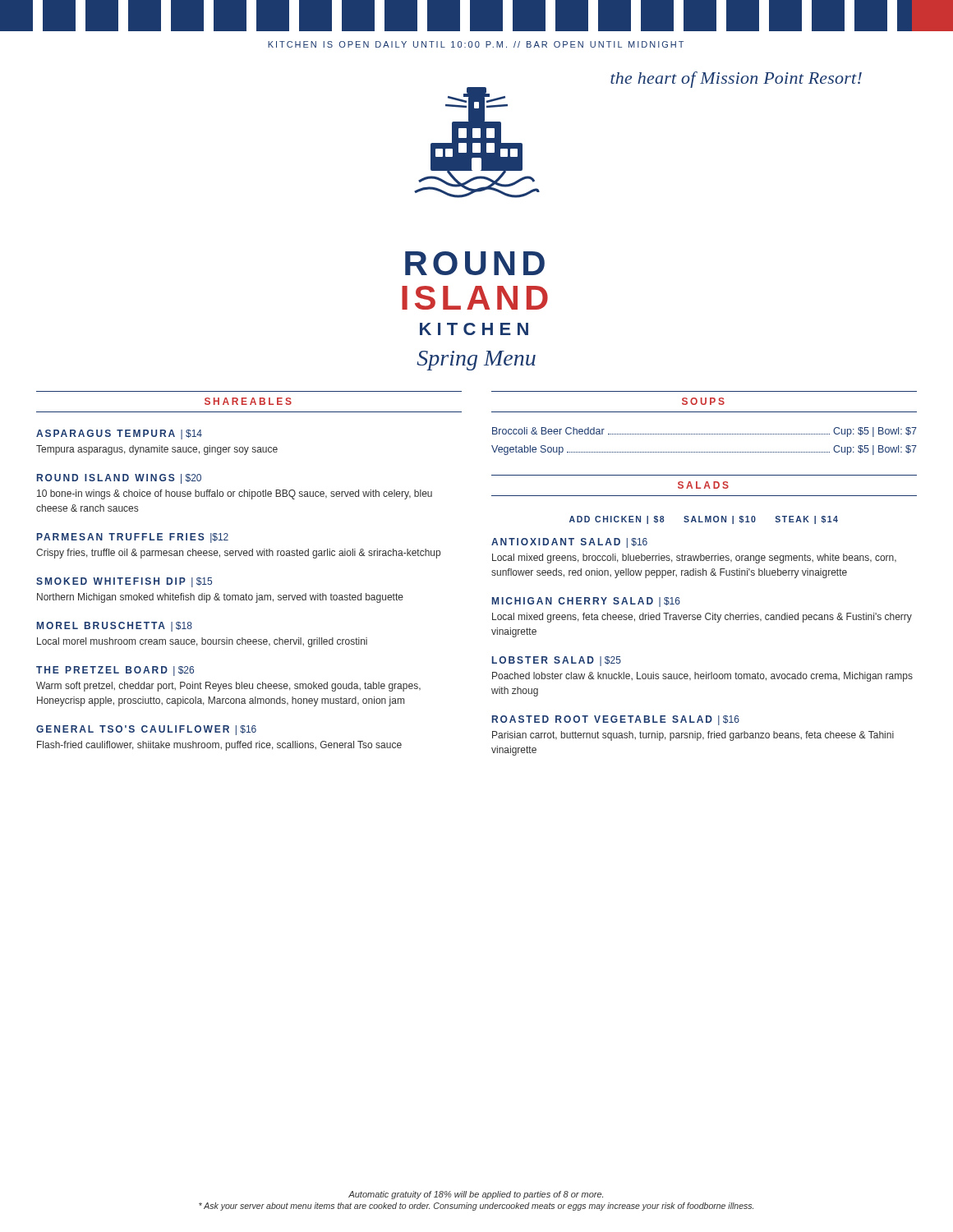Click on the list item with the text "ROUND ISLAND WINGS |"
This screenshot has height=1232, width=953.
click(249, 493)
